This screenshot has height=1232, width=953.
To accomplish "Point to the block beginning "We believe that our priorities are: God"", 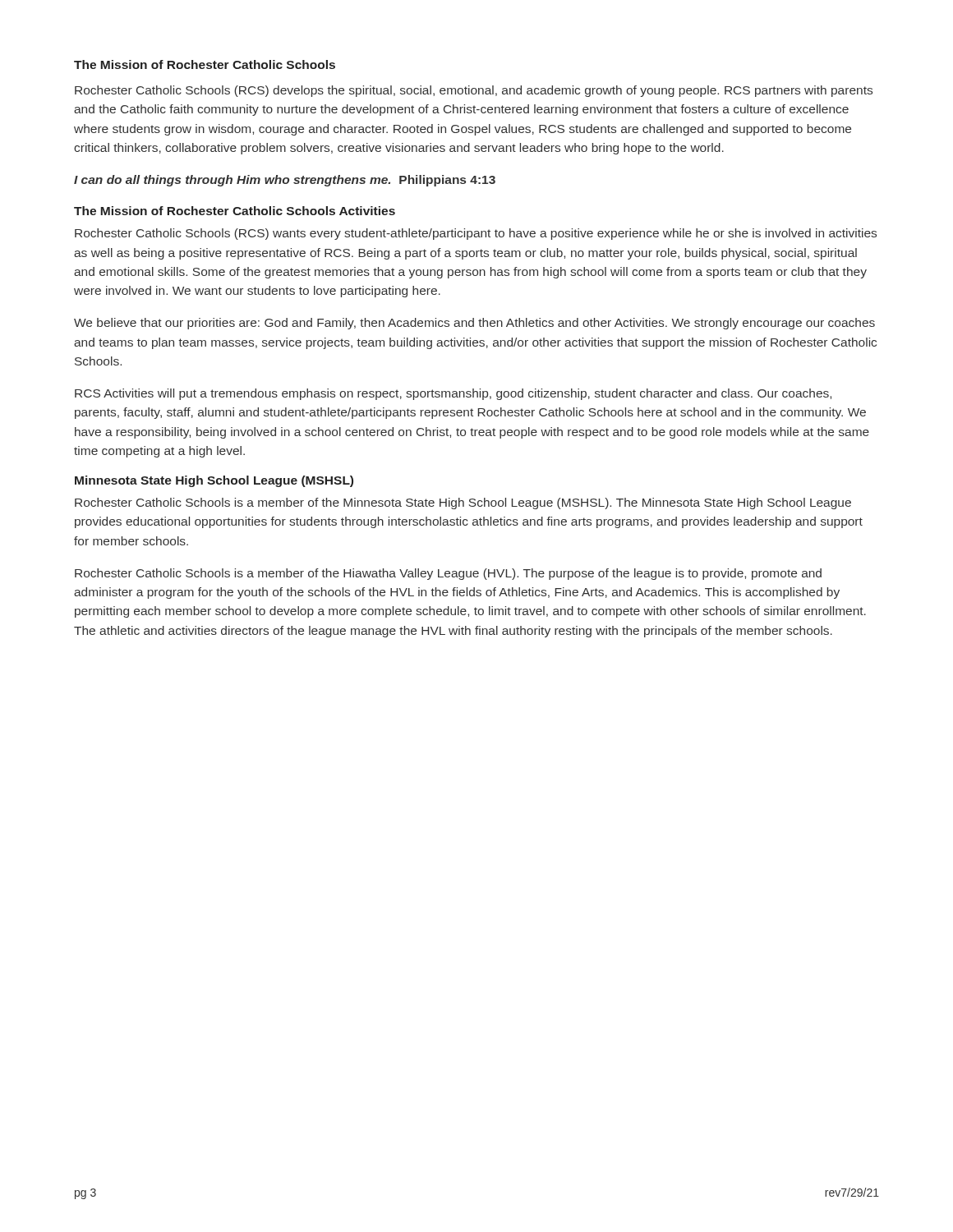I will 476,342.
